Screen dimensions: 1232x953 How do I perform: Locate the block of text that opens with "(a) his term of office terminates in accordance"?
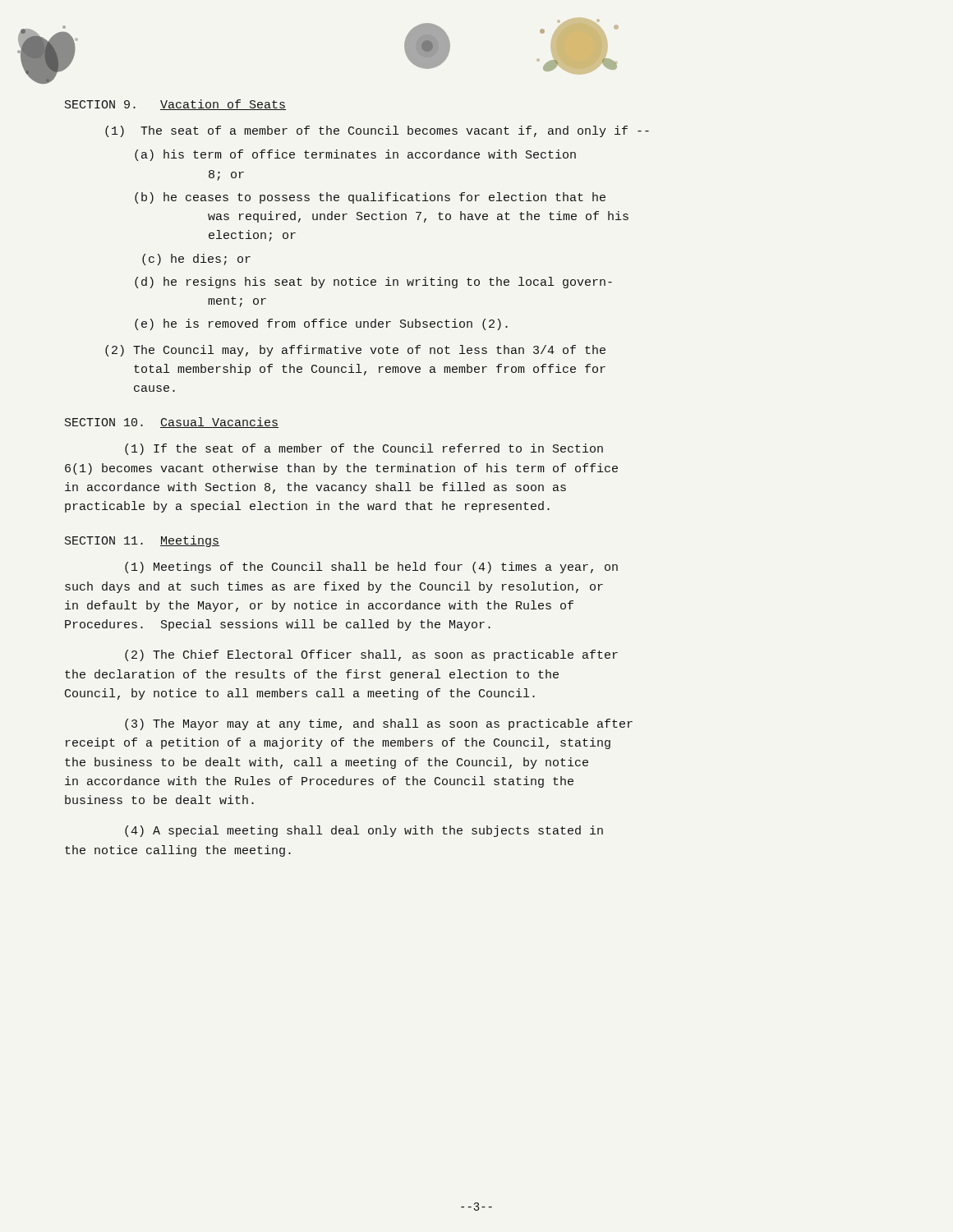click(374, 165)
